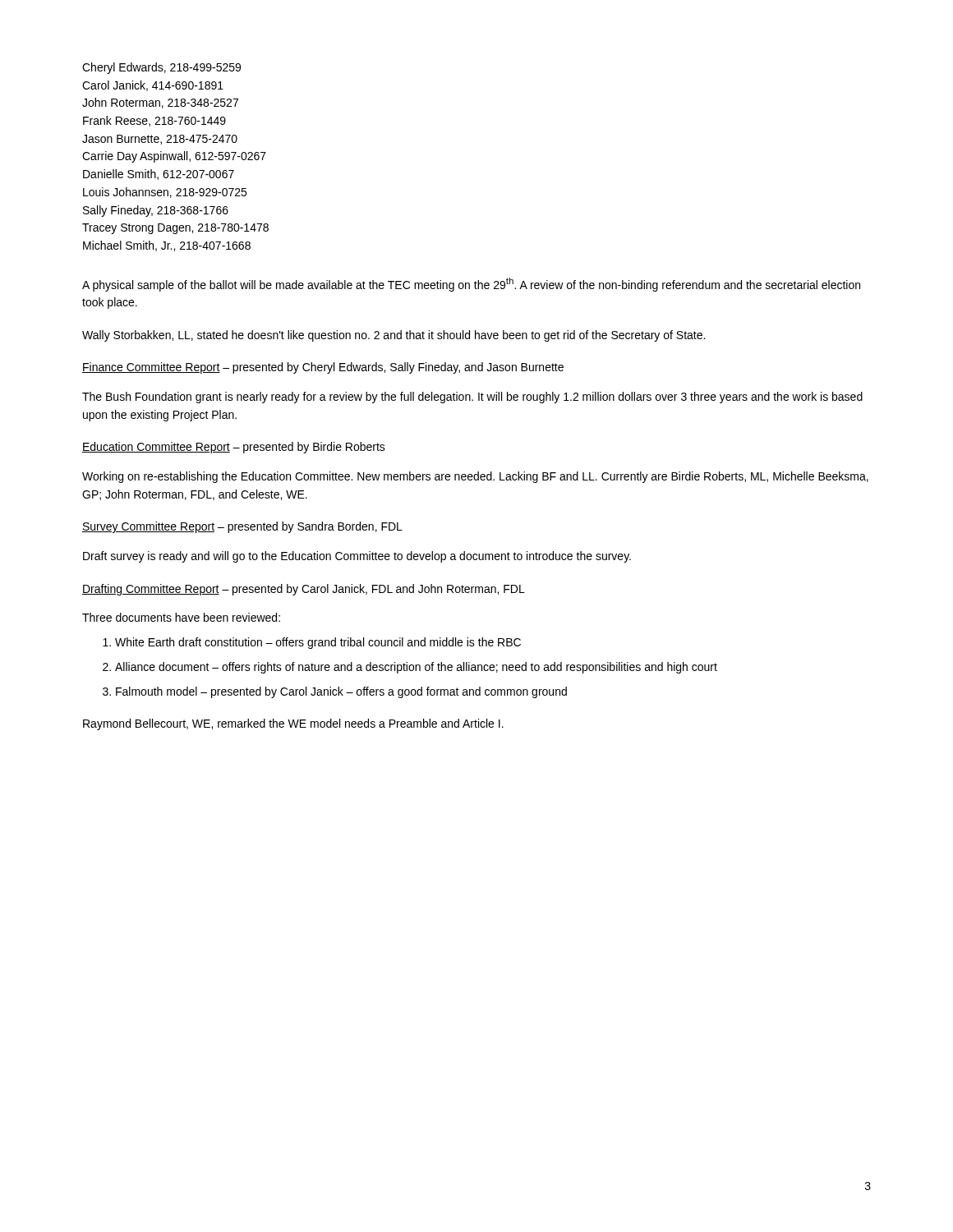The image size is (953, 1232).
Task: Find the block on this page that starts "Draft survey is"
Action: (x=357, y=556)
